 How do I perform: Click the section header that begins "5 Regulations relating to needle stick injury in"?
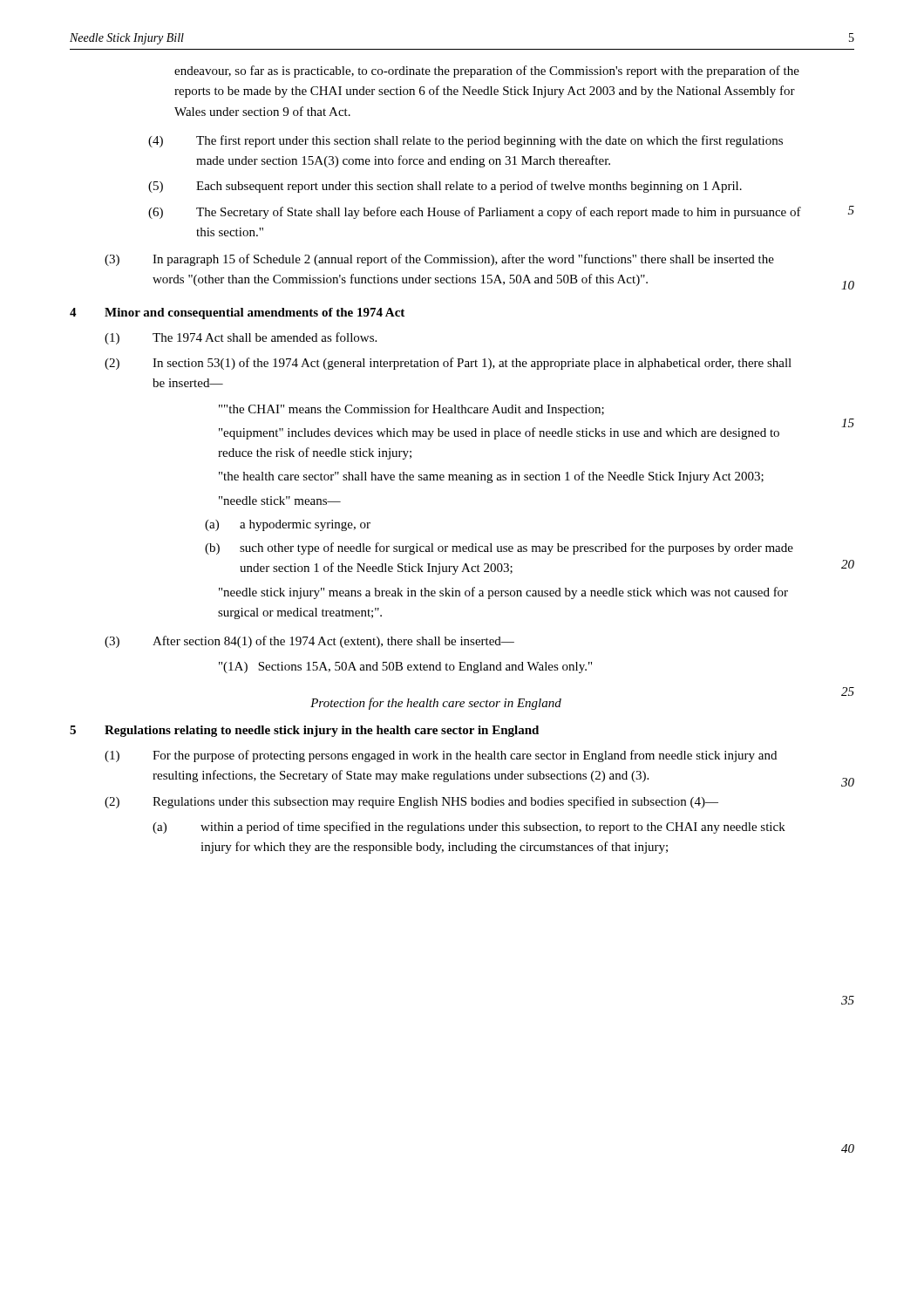coord(304,730)
